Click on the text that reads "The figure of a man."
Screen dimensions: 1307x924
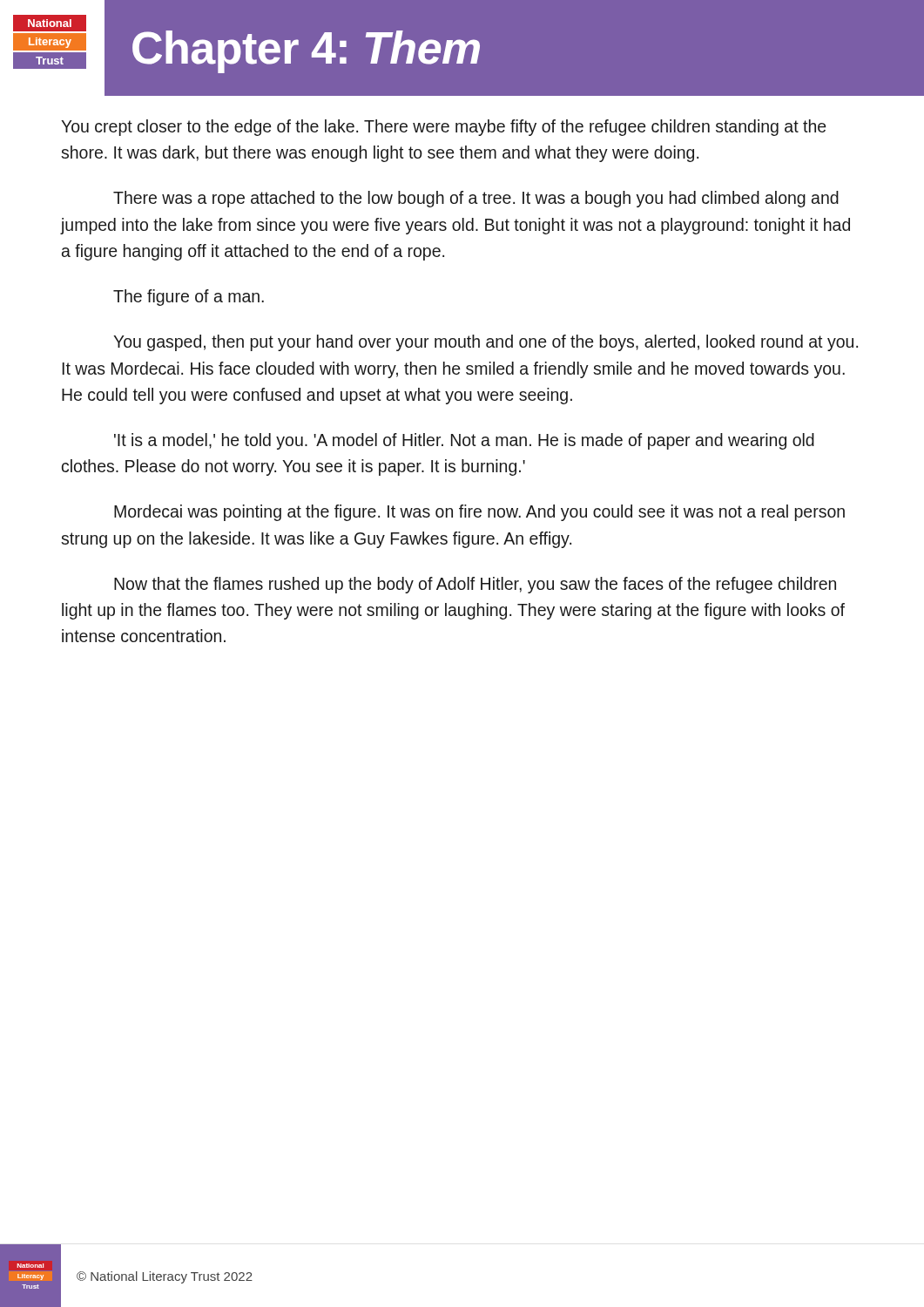click(x=189, y=296)
